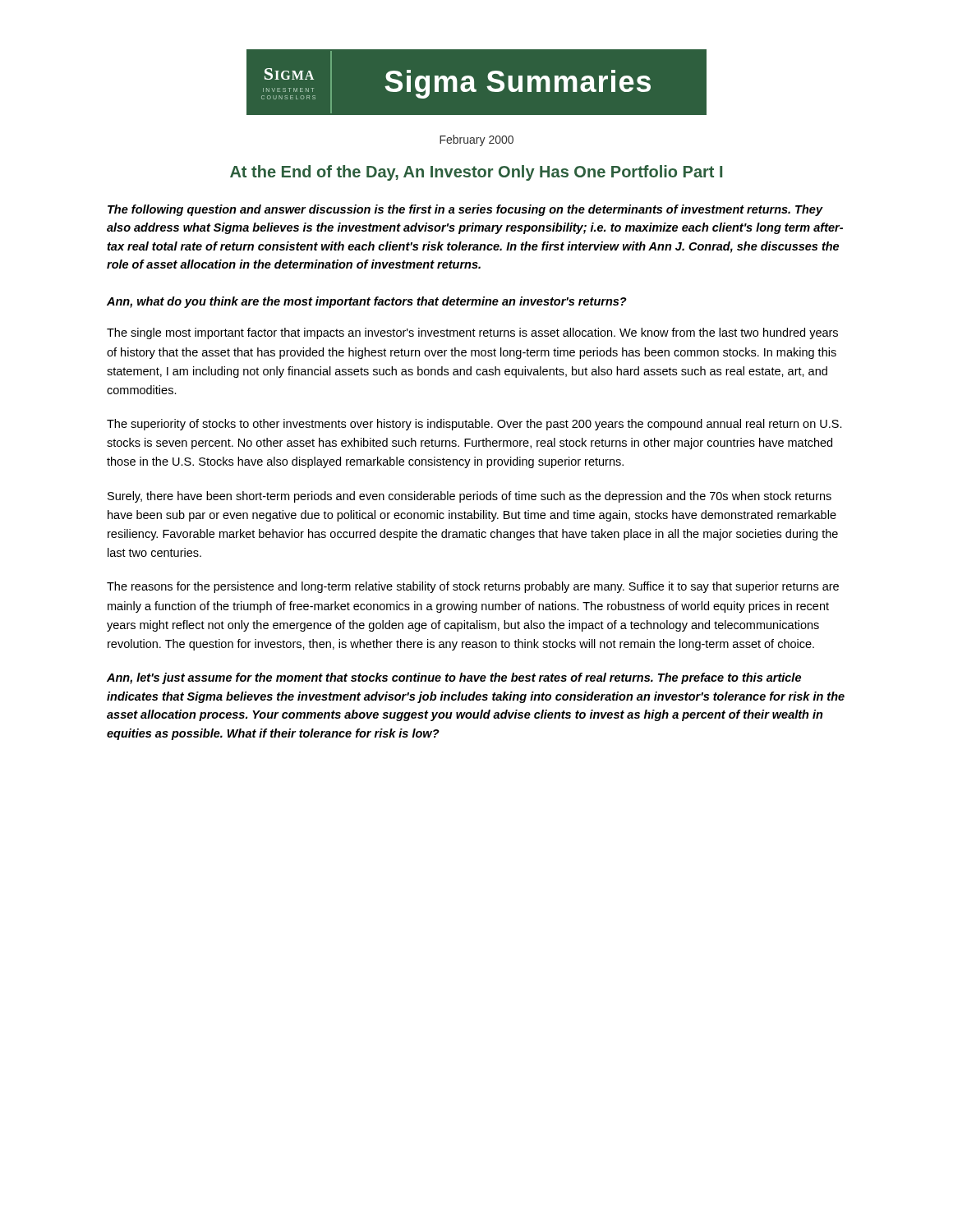Navigate to the text starting "The reasons for the persistence and long-term relative"

pyautogui.click(x=473, y=615)
